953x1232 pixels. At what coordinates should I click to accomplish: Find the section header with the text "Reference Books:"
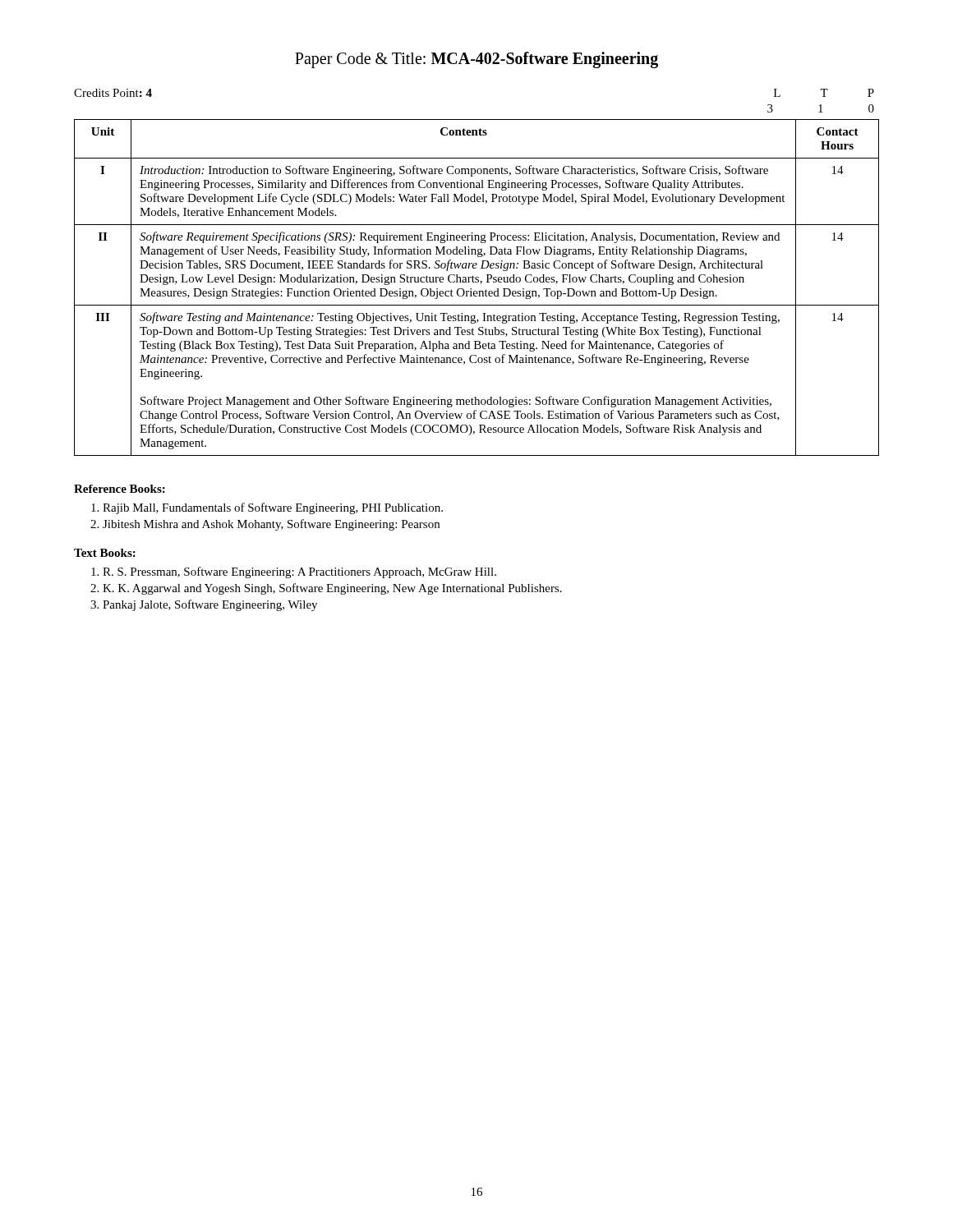click(120, 489)
